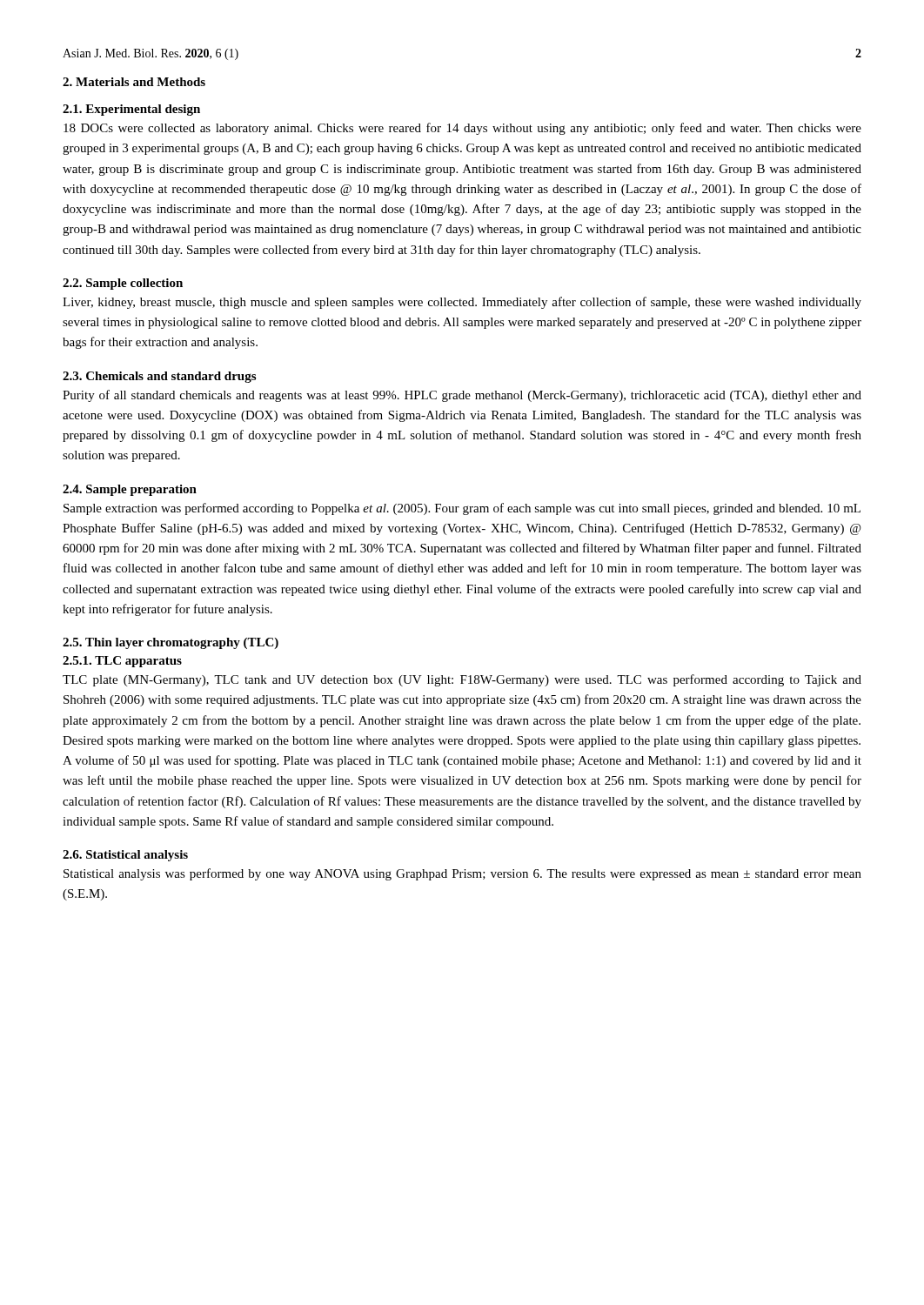This screenshot has width=924, height=1305.
Task: Select the element starting "2. Materials and Methods"
Action: (x=134, y=82)
